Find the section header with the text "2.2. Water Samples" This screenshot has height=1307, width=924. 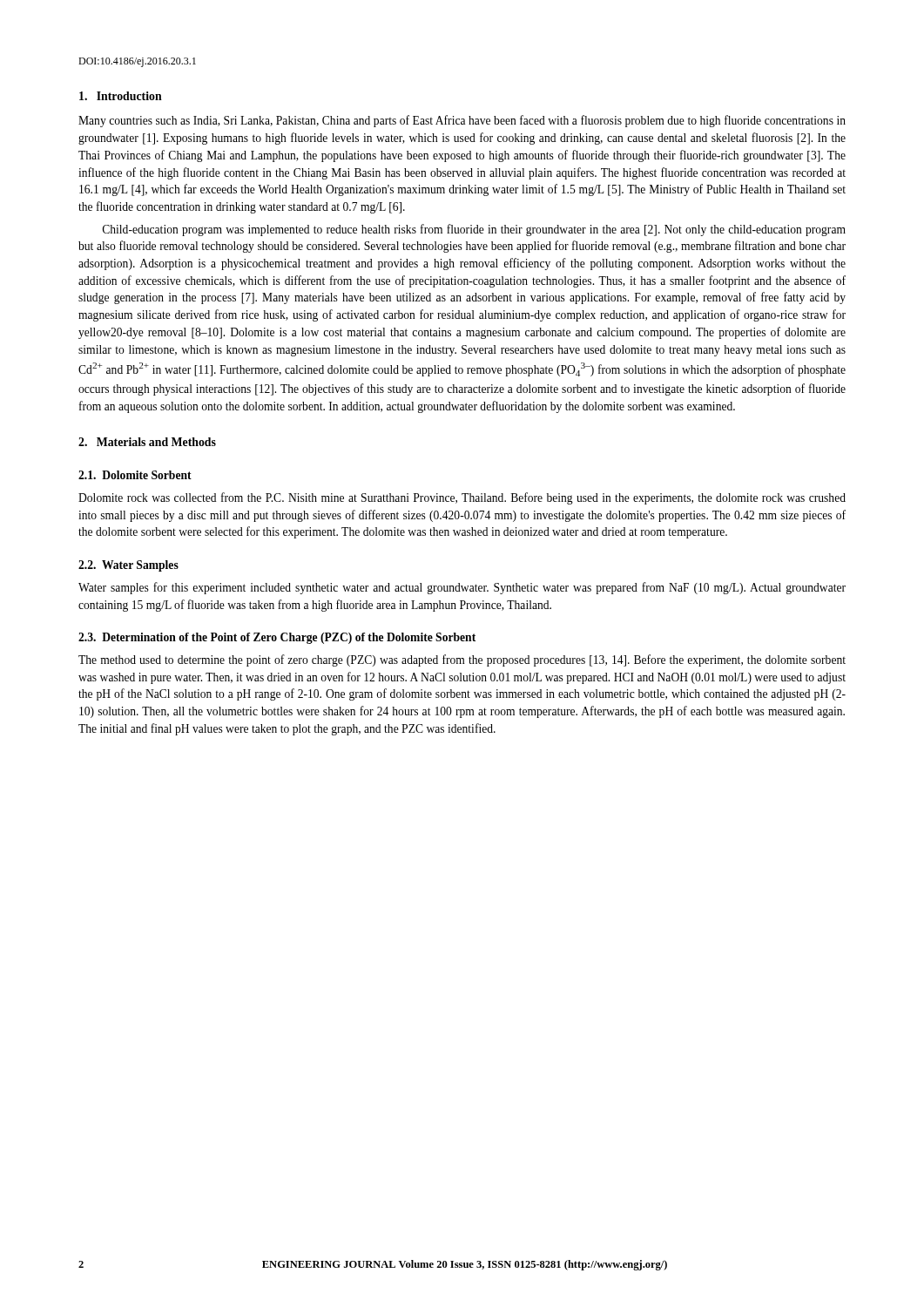(x=128, y=565)
